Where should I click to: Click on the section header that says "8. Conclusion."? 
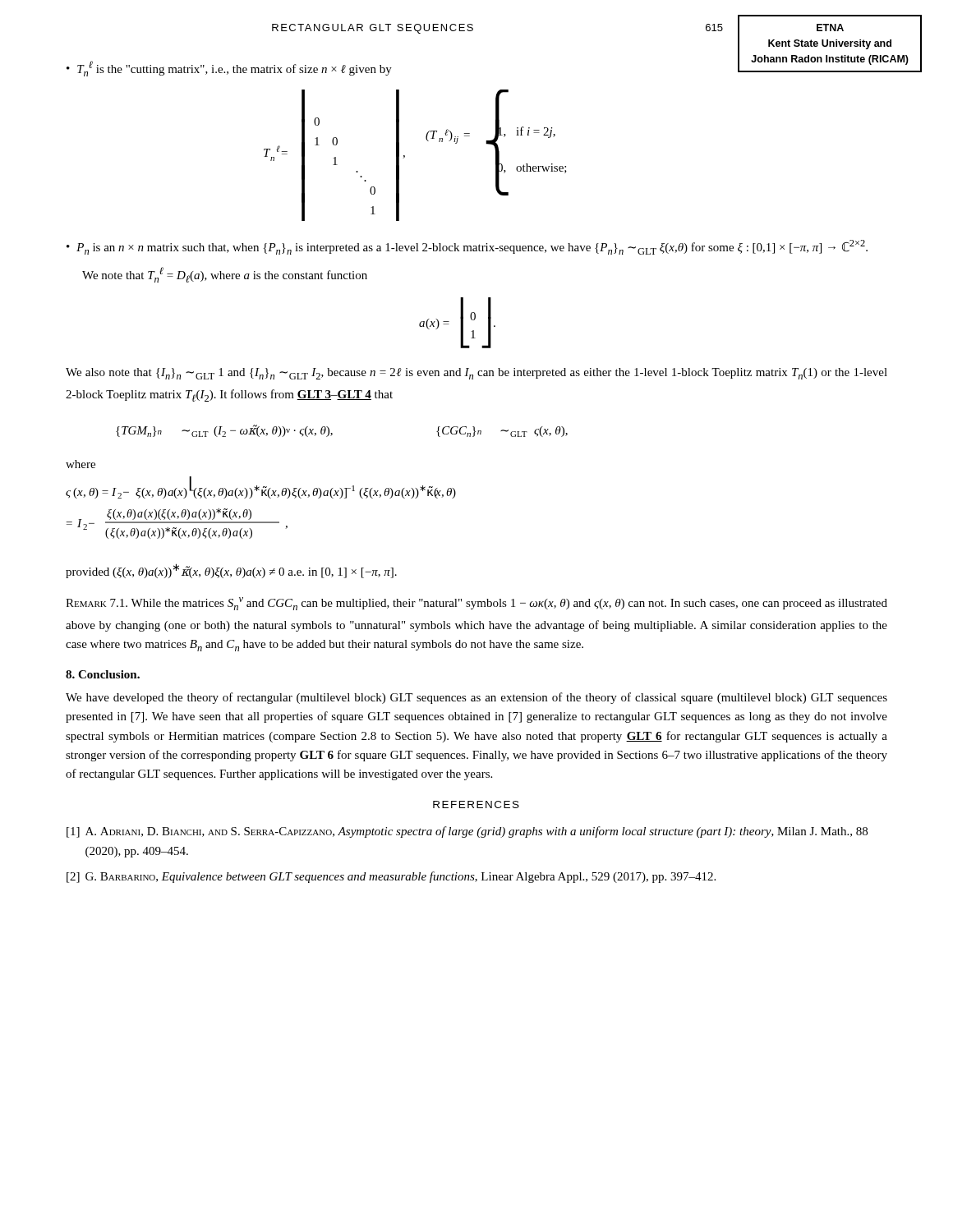[103, 674]
